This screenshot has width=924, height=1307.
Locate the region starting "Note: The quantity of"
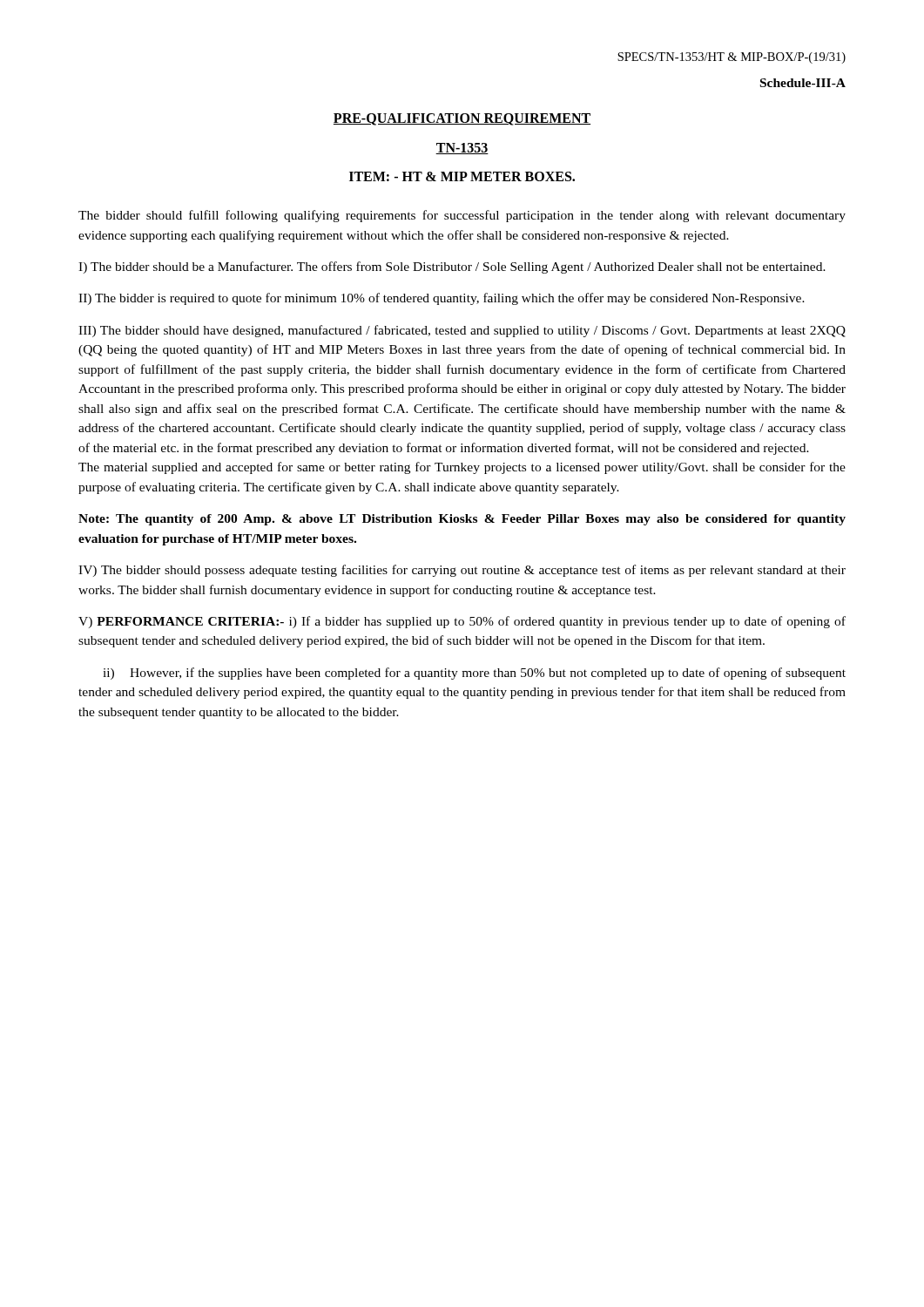pyautogui.click(x=462, y=528)
